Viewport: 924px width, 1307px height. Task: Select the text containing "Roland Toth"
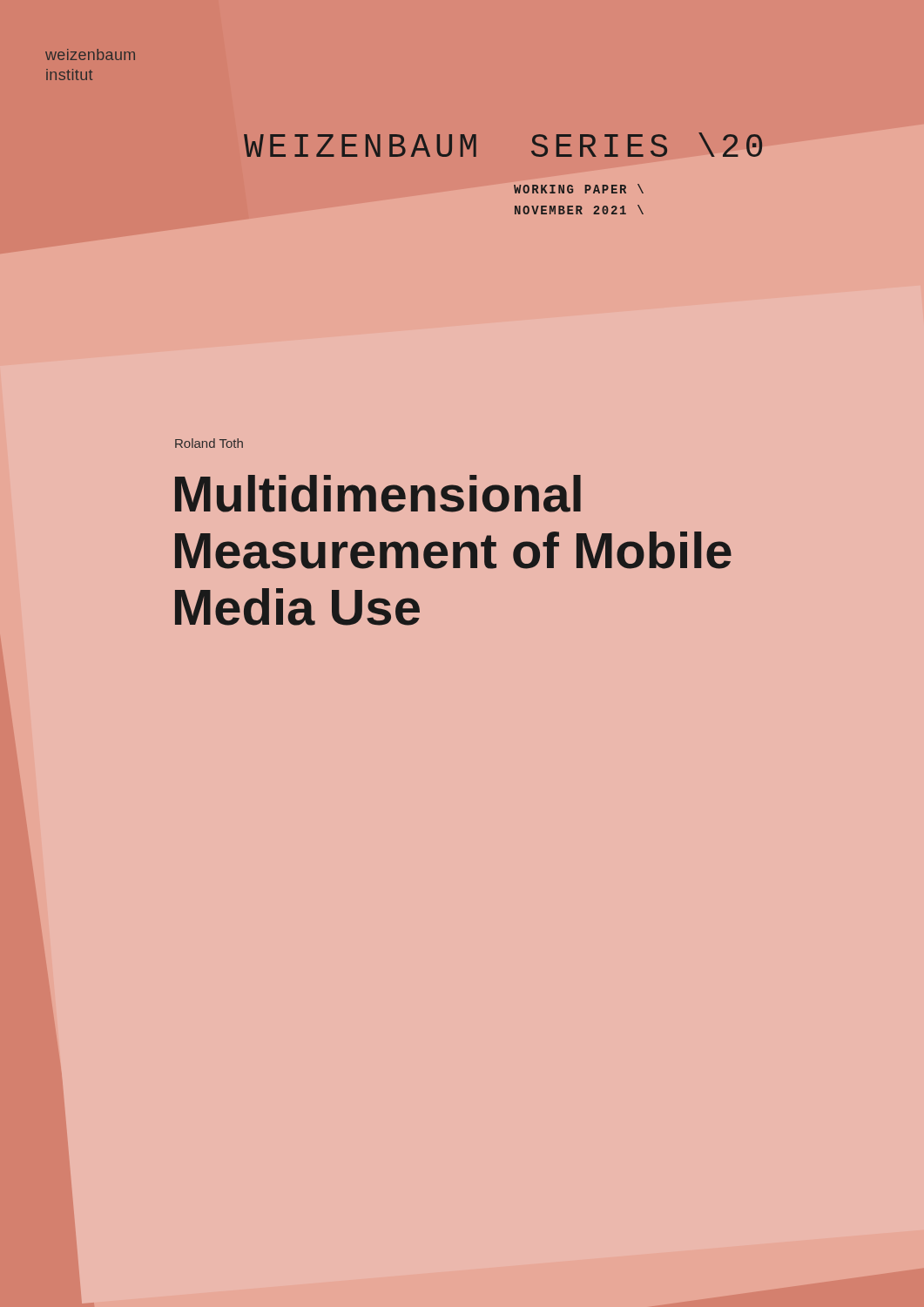coord(209,443)
